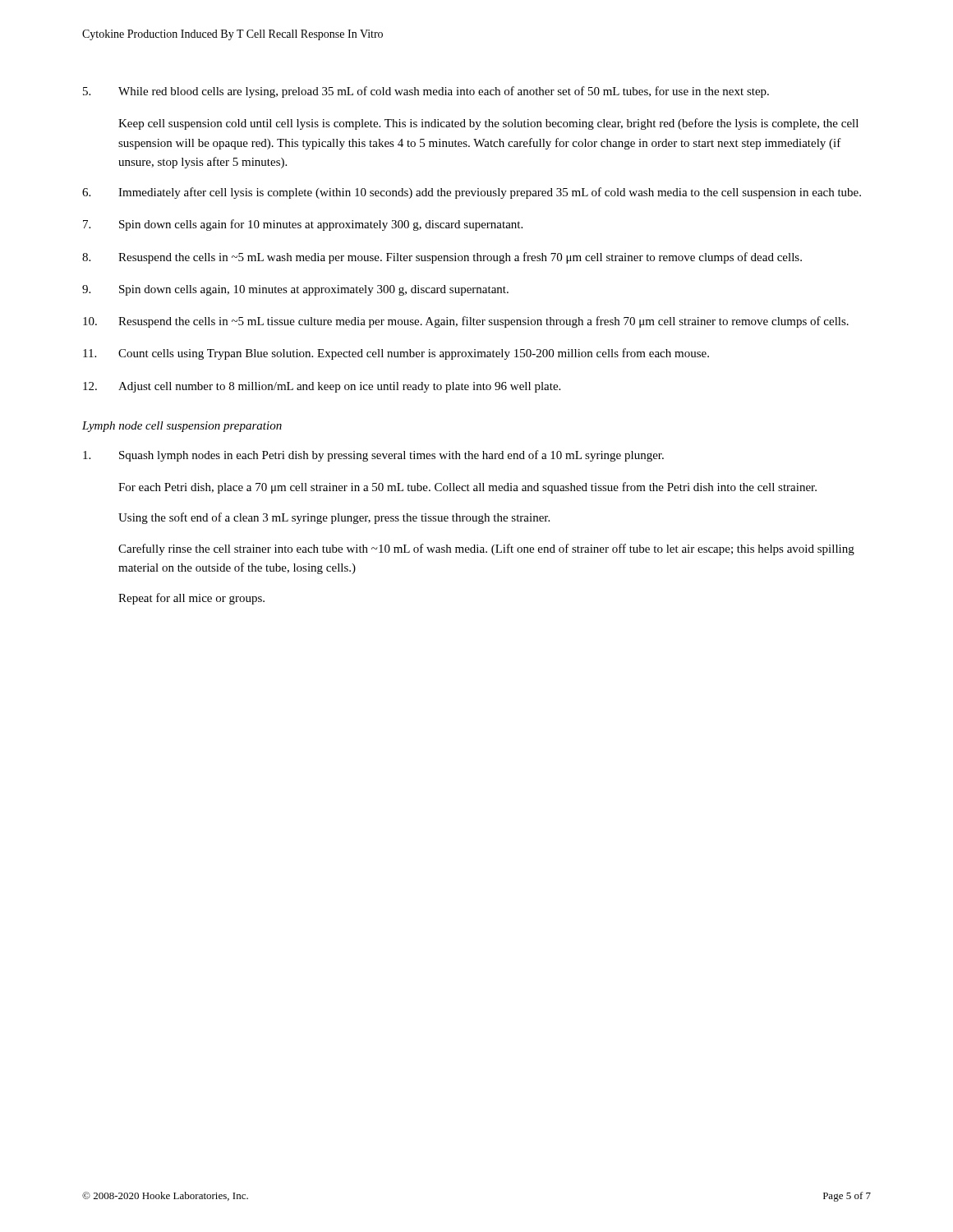Viewport: 953px width, 1232px height.
Task: Point to the block beginning "11. Count cells using"
Action: pyautogui.click(x=476, y=354)
